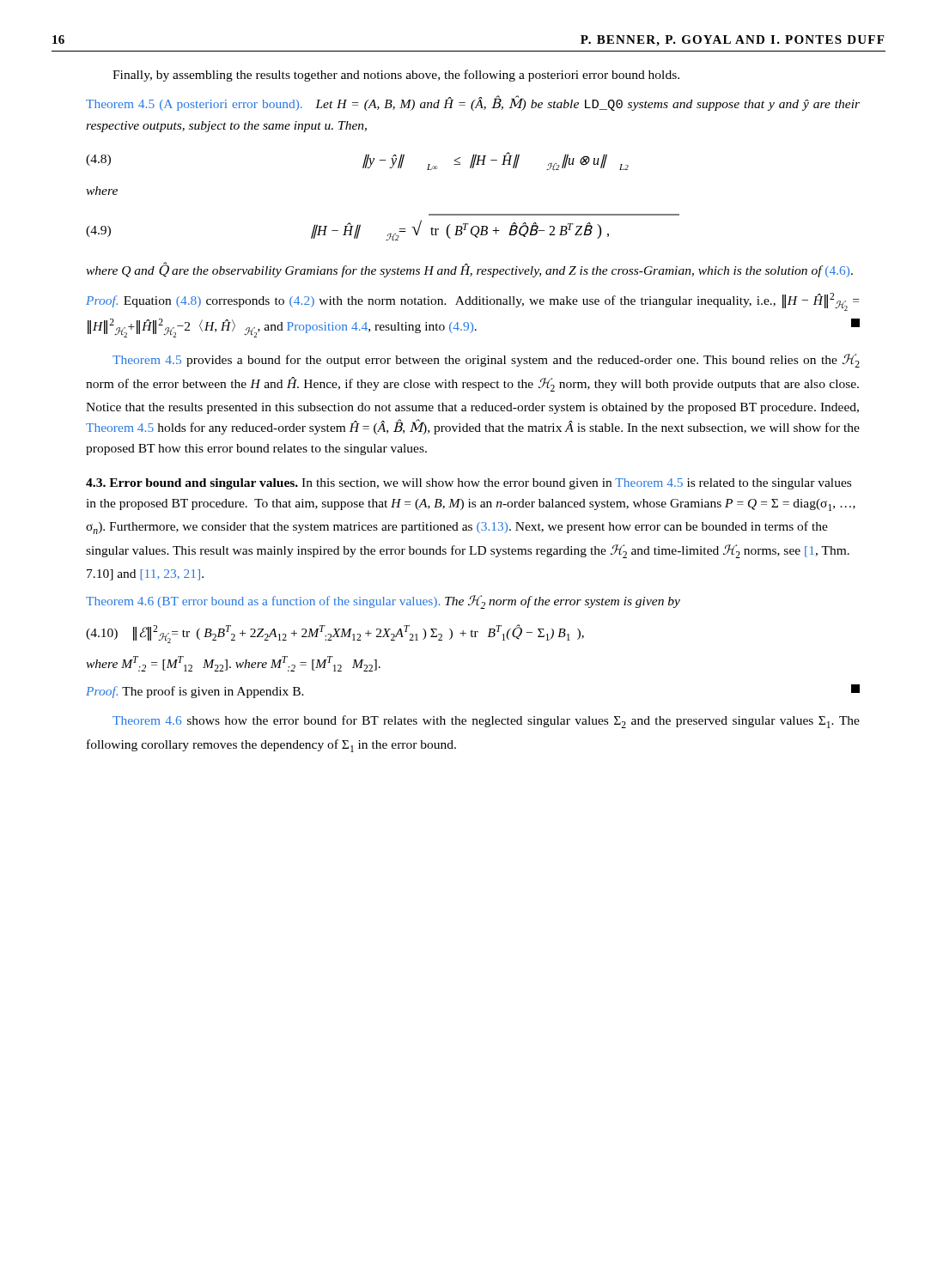Locate the text block that reads "where MT:2 = [MT12 M22]. where"
Screen dimensions: 1288x937
pos(233,664)
